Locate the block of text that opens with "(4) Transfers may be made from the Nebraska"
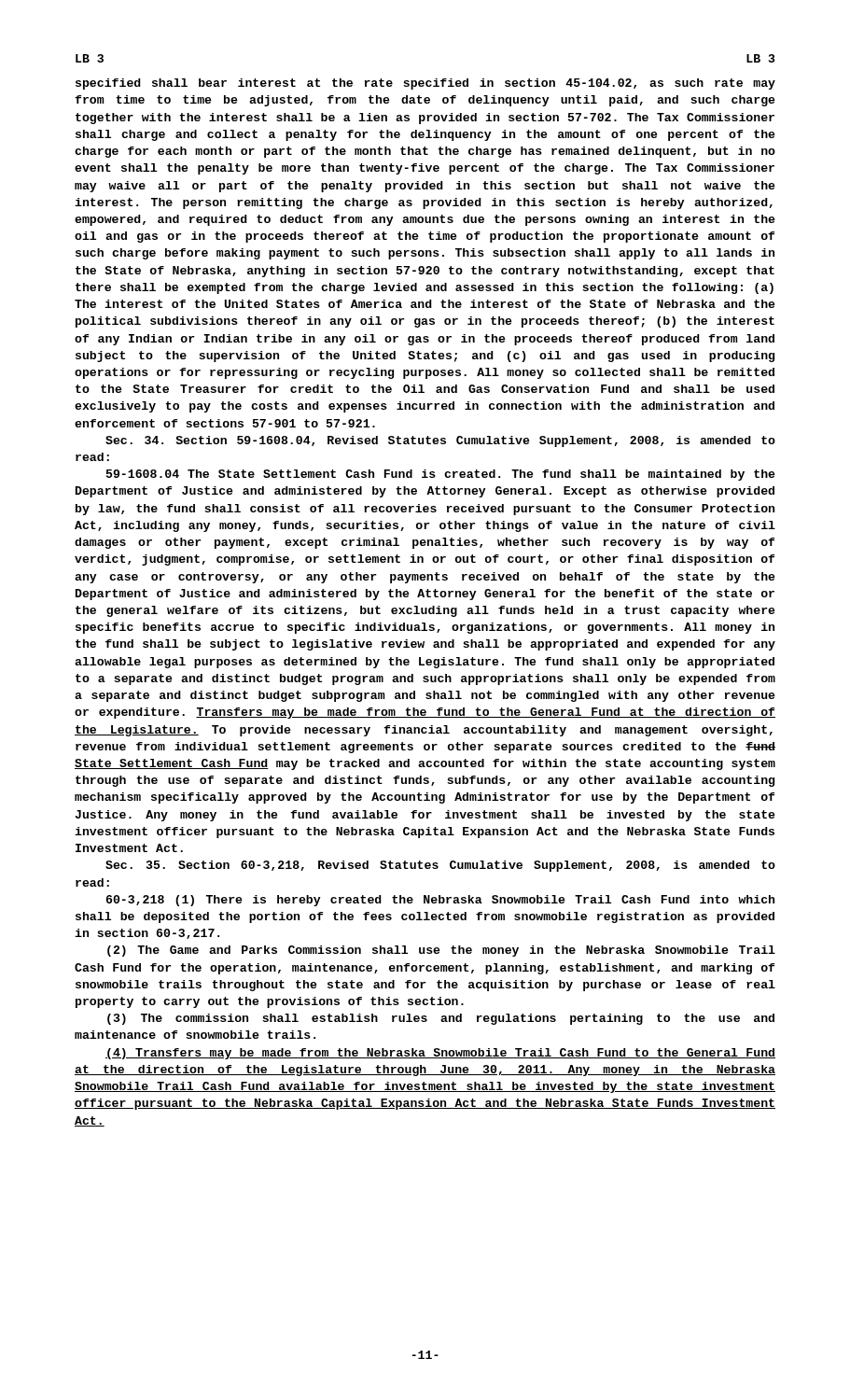850x1400 pixels. point(425,1088)
